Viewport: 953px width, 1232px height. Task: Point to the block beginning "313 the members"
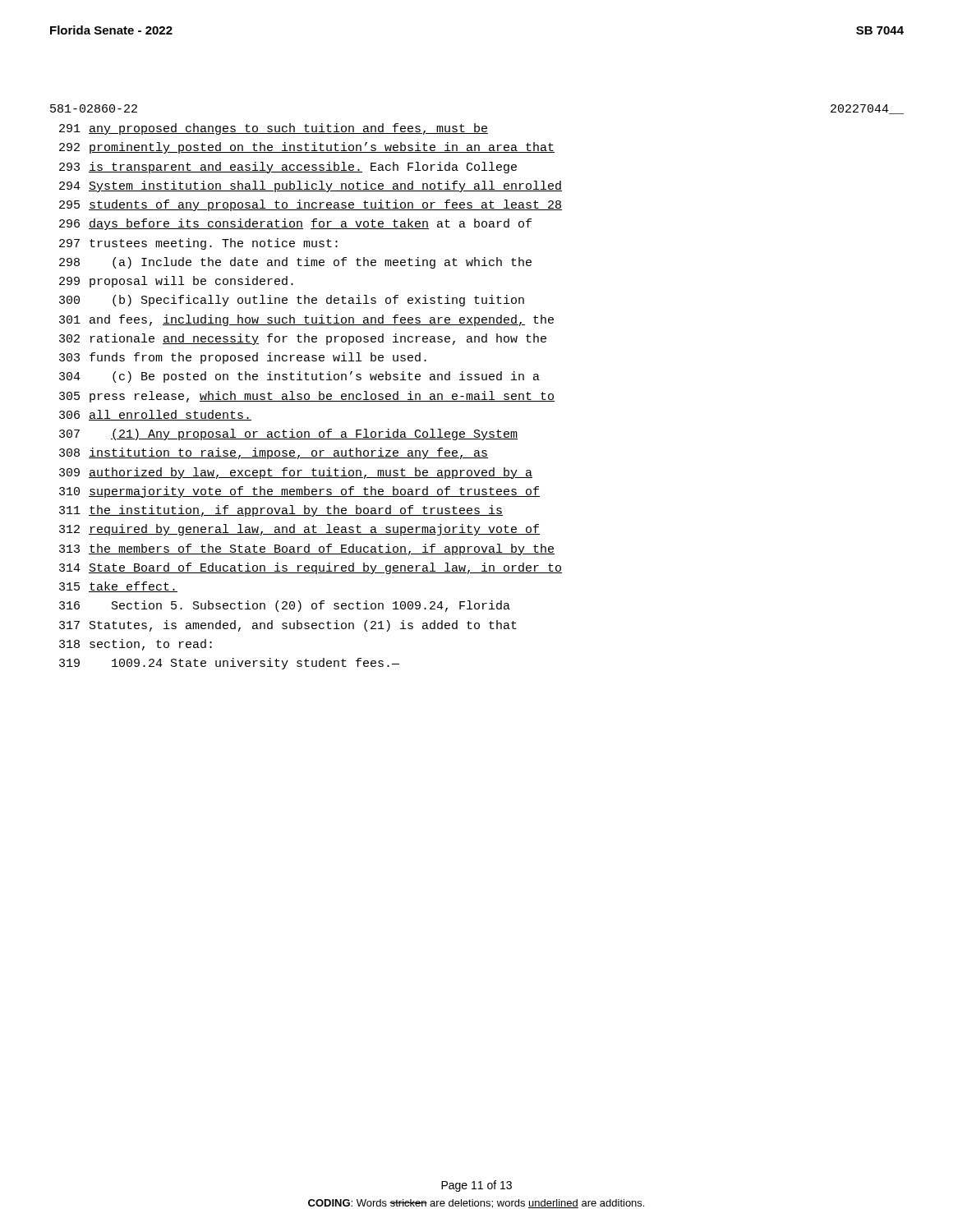(476, 550)
